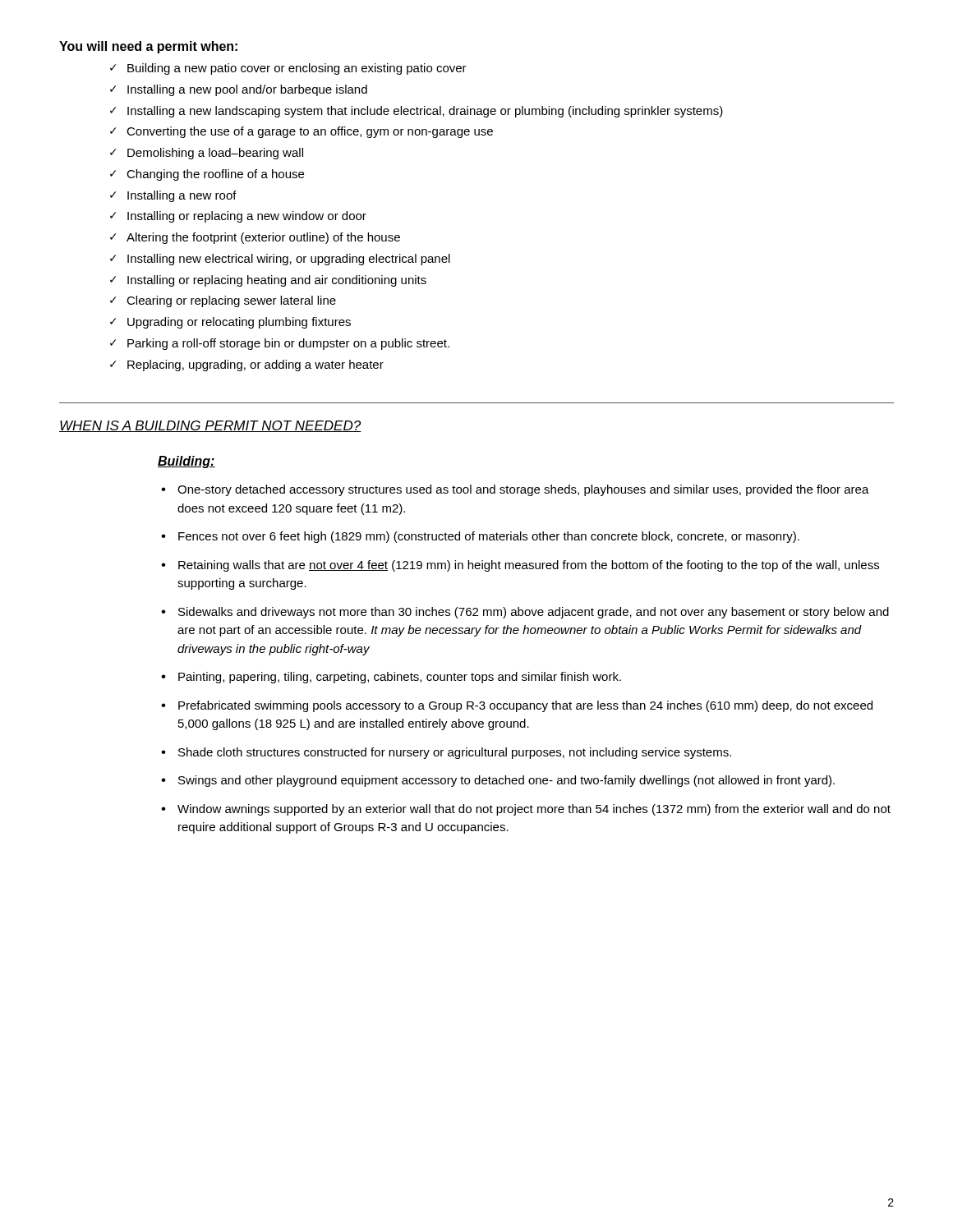953x1232 pixels.
Task: Select the list item that reads "Replacing, upgrading, or adding a water"
Action: click(x=255, y=364)
